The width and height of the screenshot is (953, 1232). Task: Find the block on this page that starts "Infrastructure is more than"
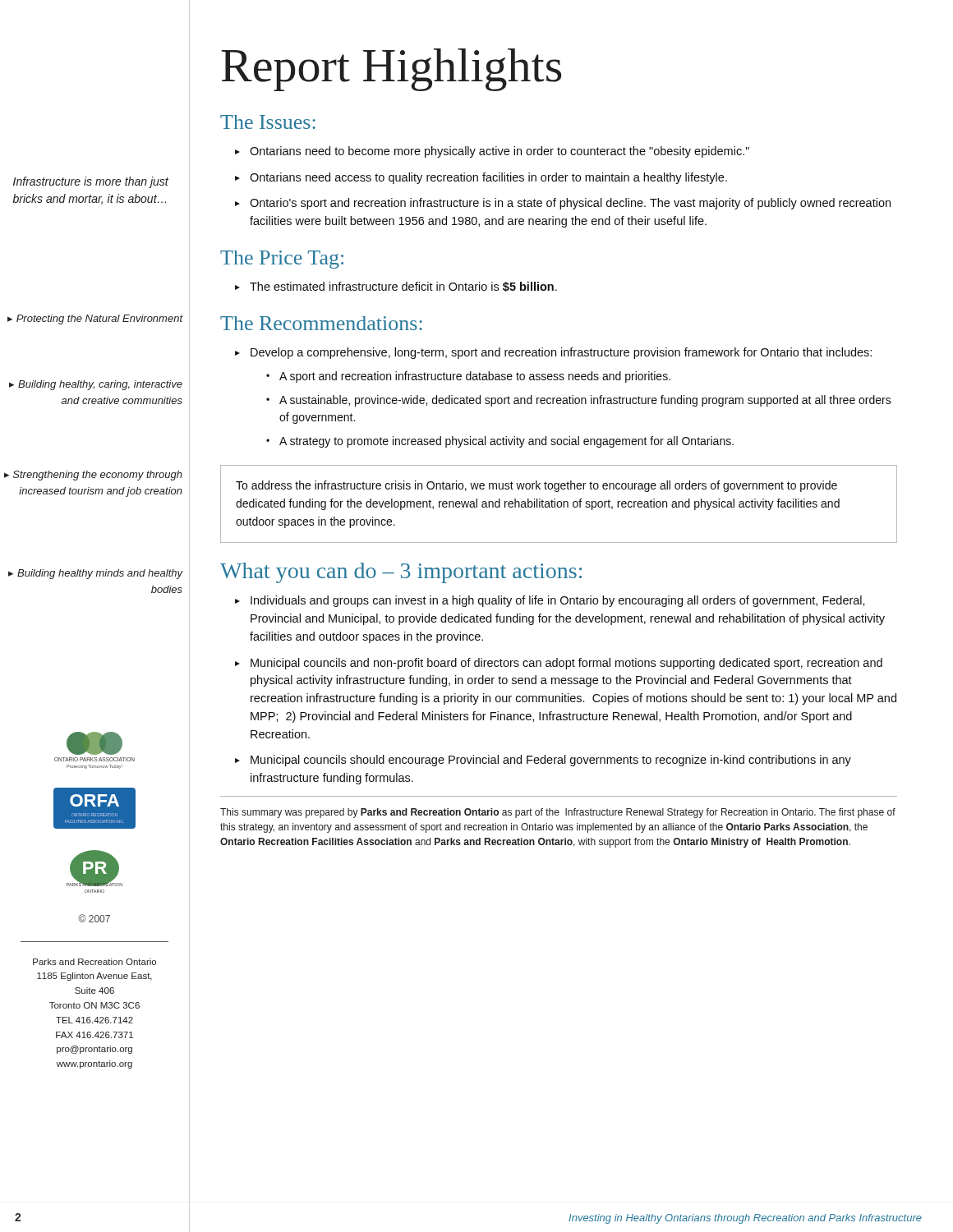click(90, 190)
